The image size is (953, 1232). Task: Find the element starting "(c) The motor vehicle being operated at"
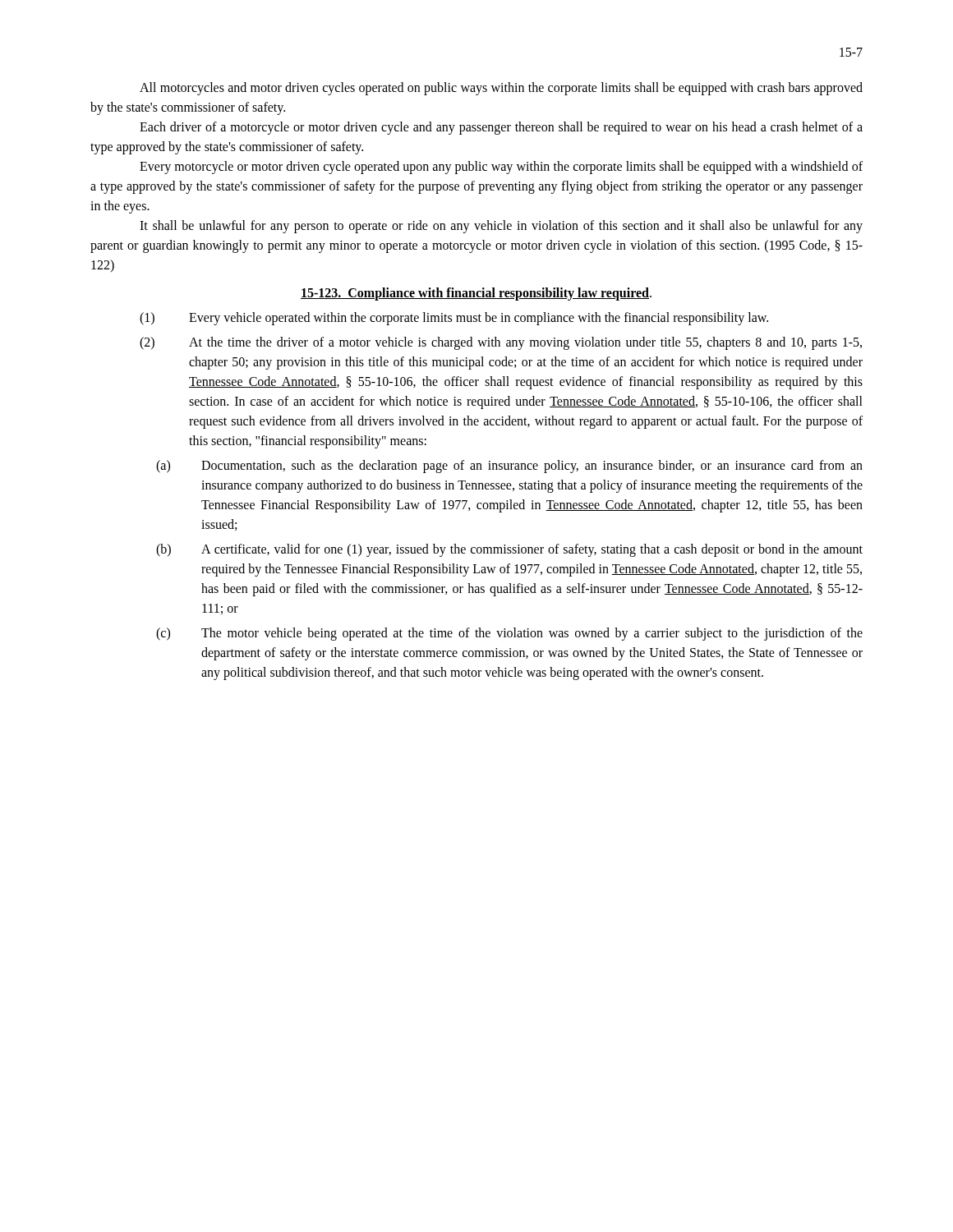pos(509,653)
